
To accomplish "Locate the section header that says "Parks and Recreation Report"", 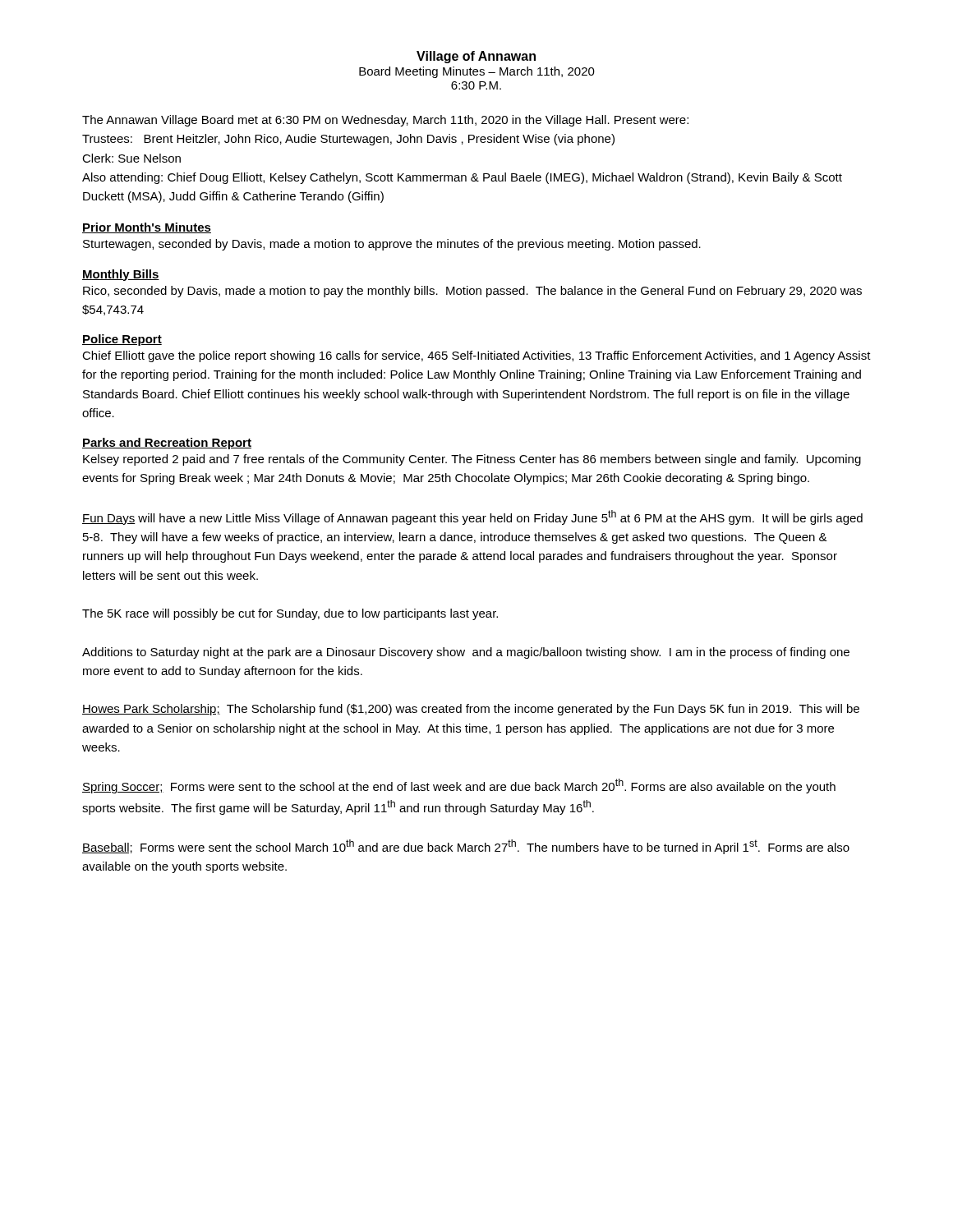I will click(x=167, y=442).
